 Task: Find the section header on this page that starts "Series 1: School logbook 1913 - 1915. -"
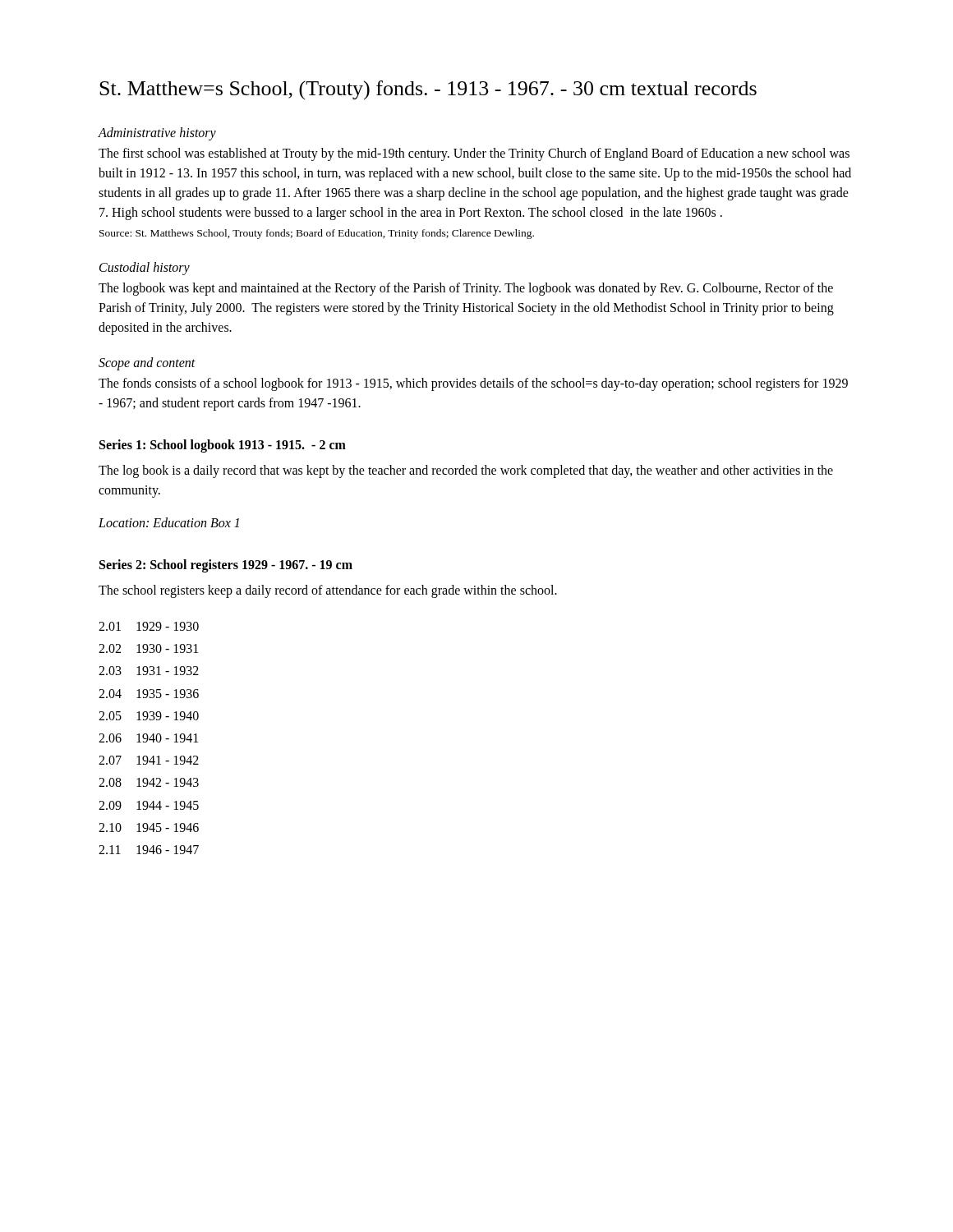click(x=222, y=445)
